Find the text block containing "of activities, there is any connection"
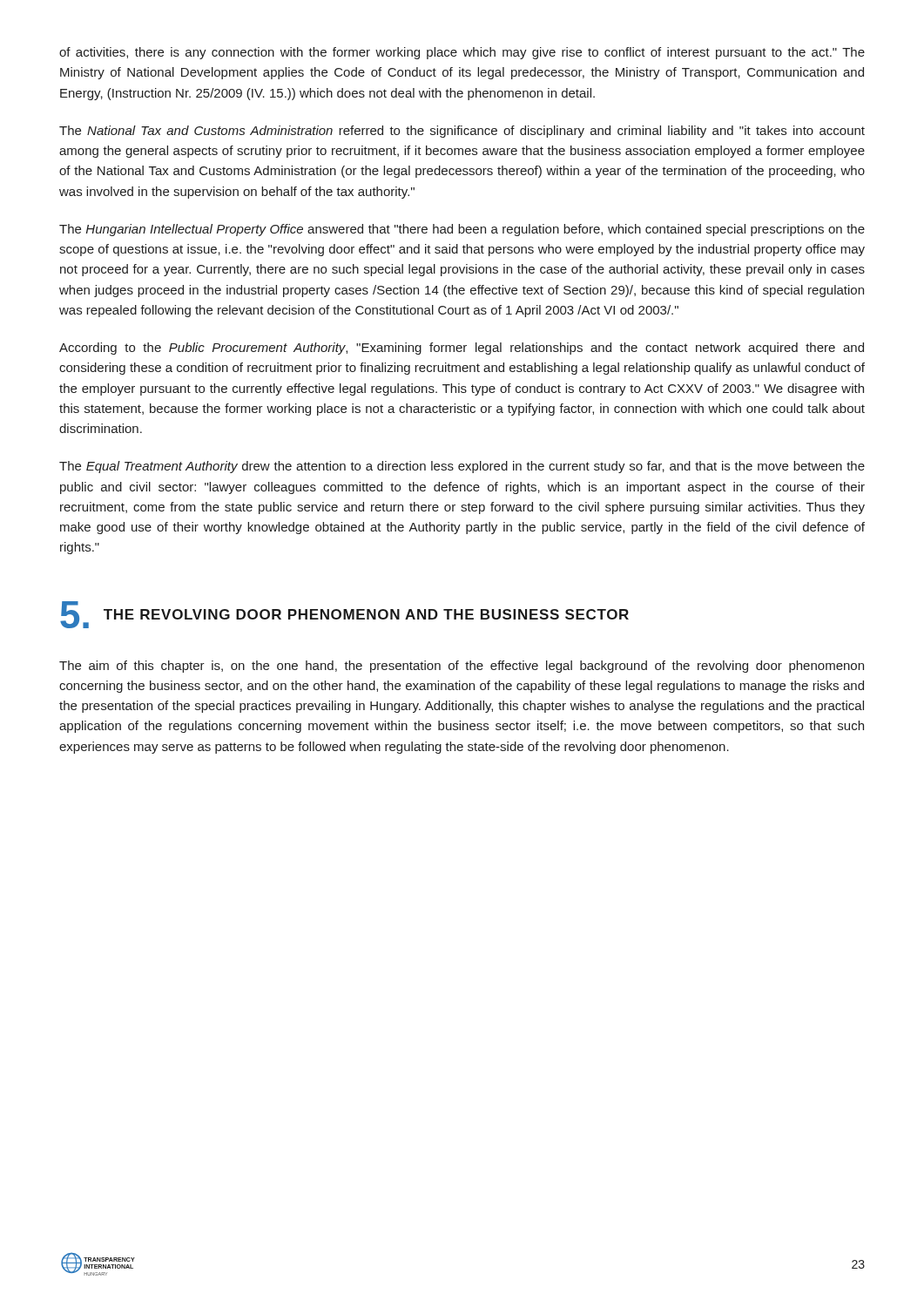 point(462,72)
